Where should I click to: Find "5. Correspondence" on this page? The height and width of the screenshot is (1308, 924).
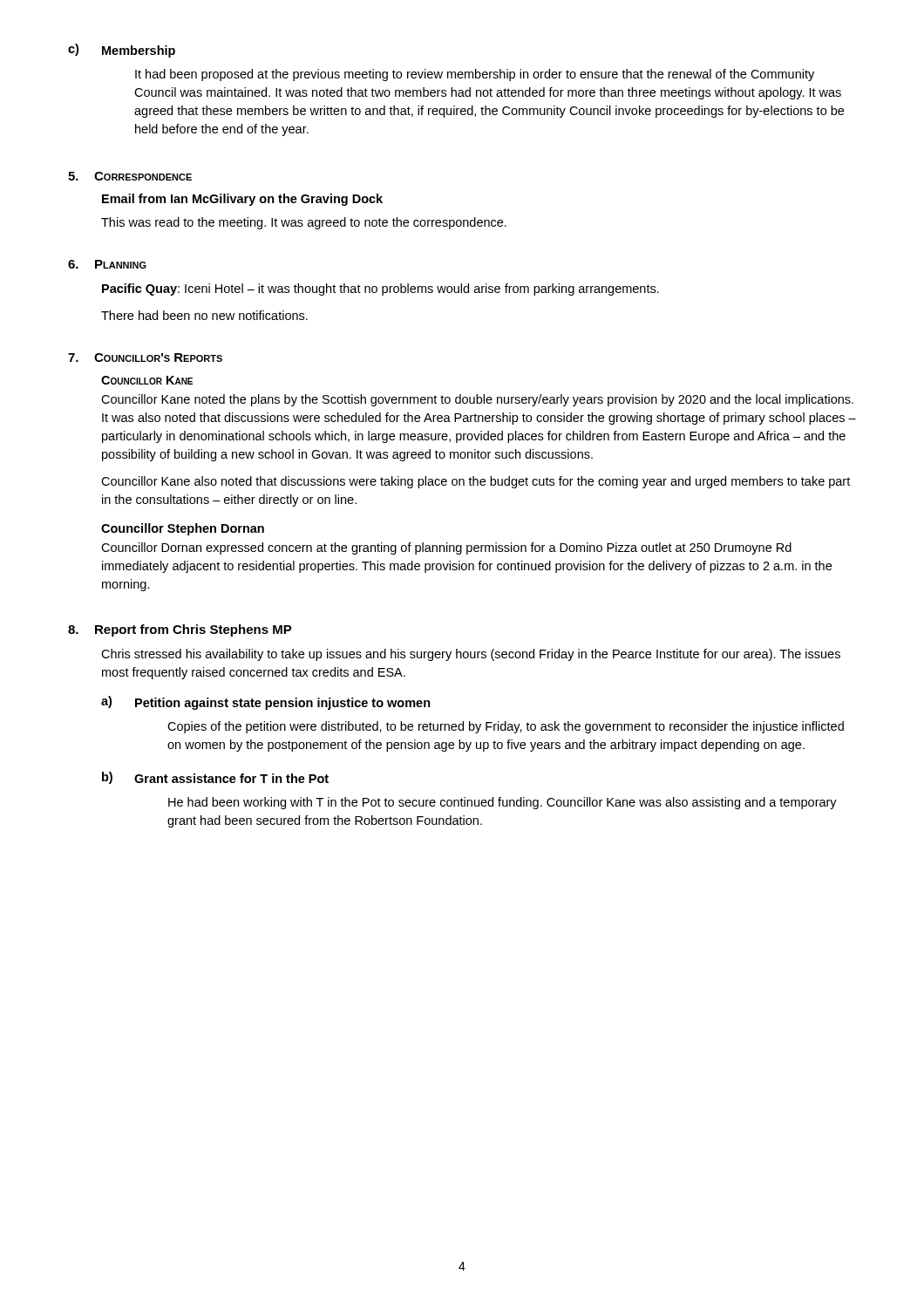pyautogui.click(x=130, y=176)
